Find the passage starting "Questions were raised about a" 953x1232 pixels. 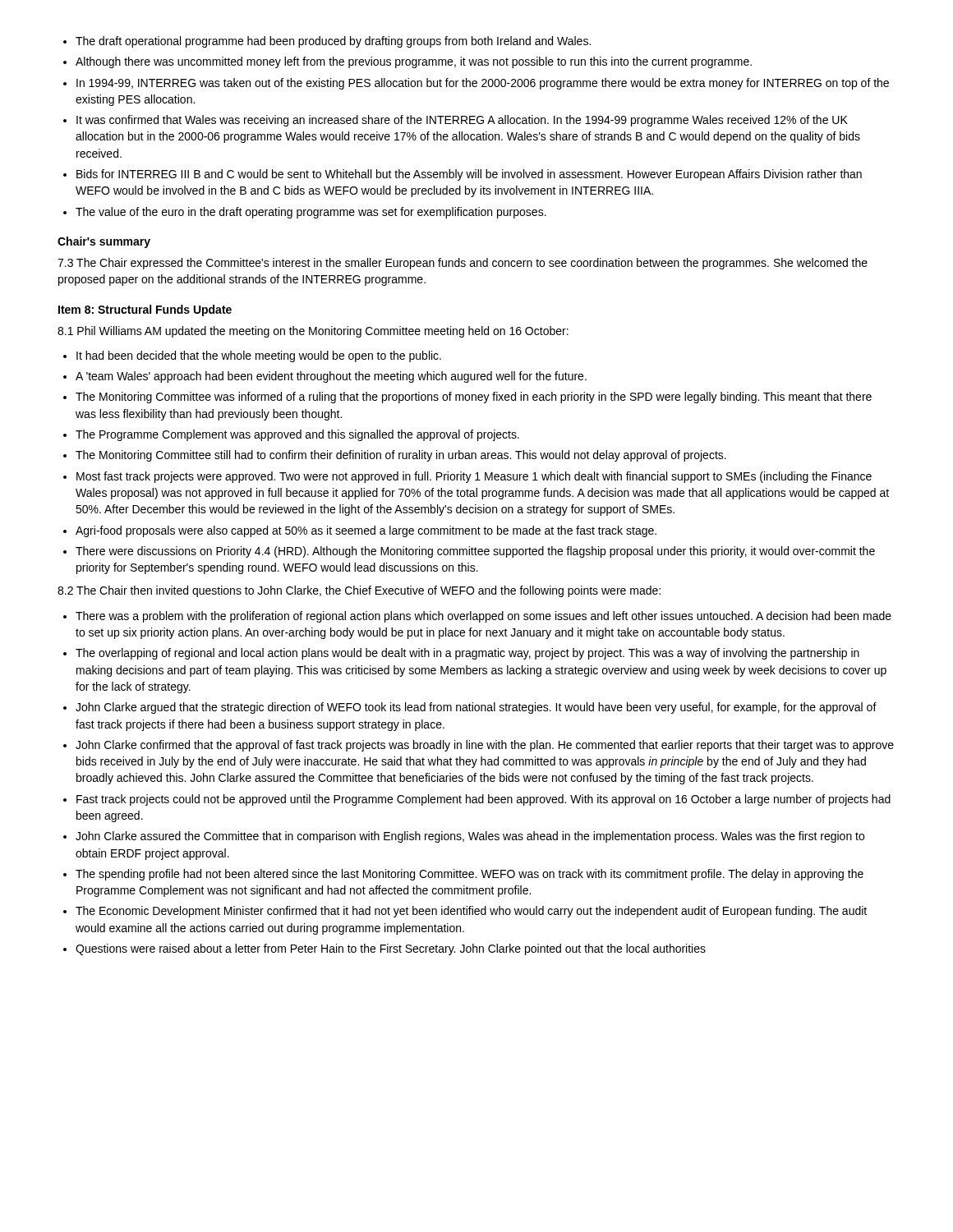point(486,949)
